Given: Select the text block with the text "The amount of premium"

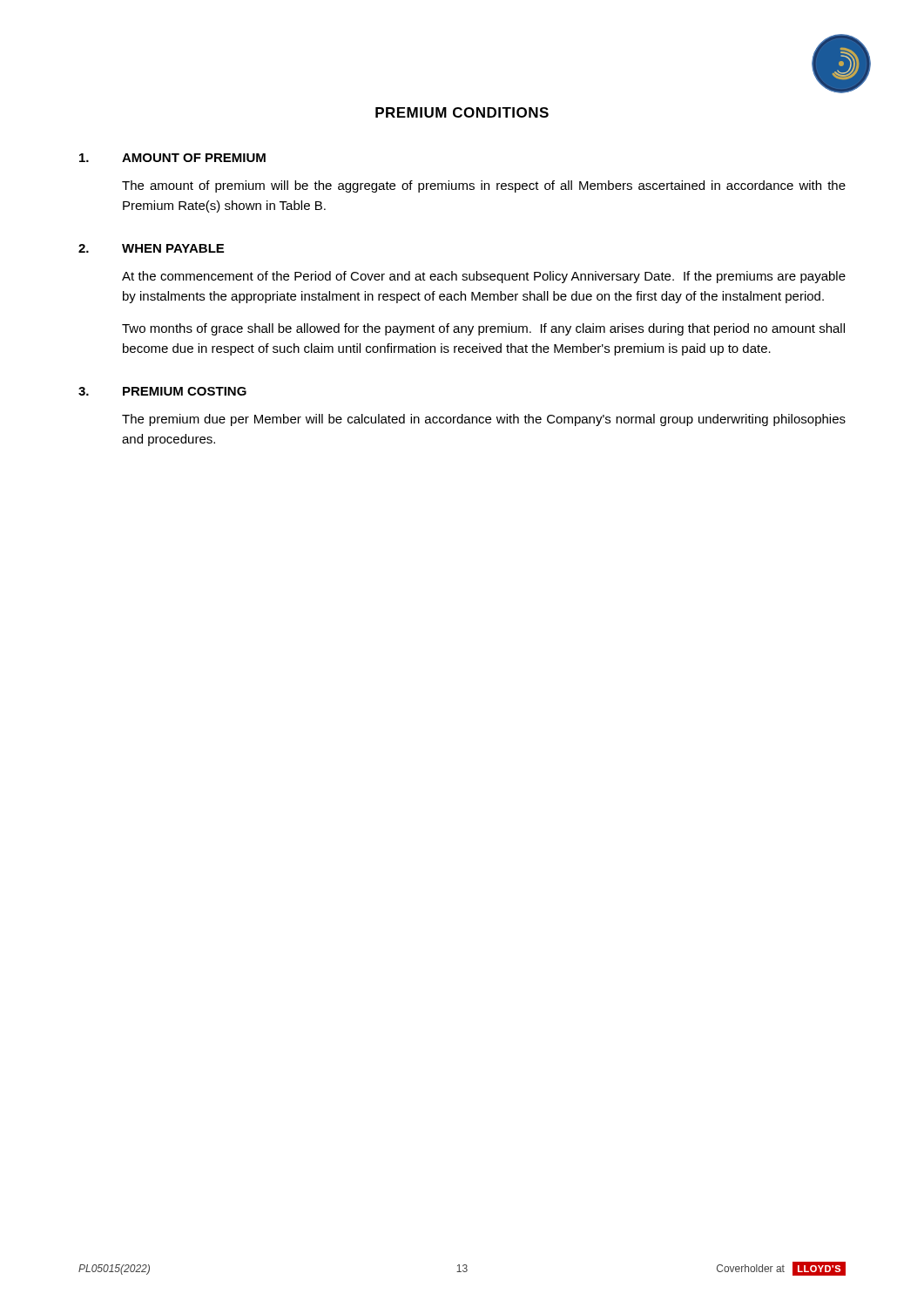Looking at the screenshot, I should 484,195.
